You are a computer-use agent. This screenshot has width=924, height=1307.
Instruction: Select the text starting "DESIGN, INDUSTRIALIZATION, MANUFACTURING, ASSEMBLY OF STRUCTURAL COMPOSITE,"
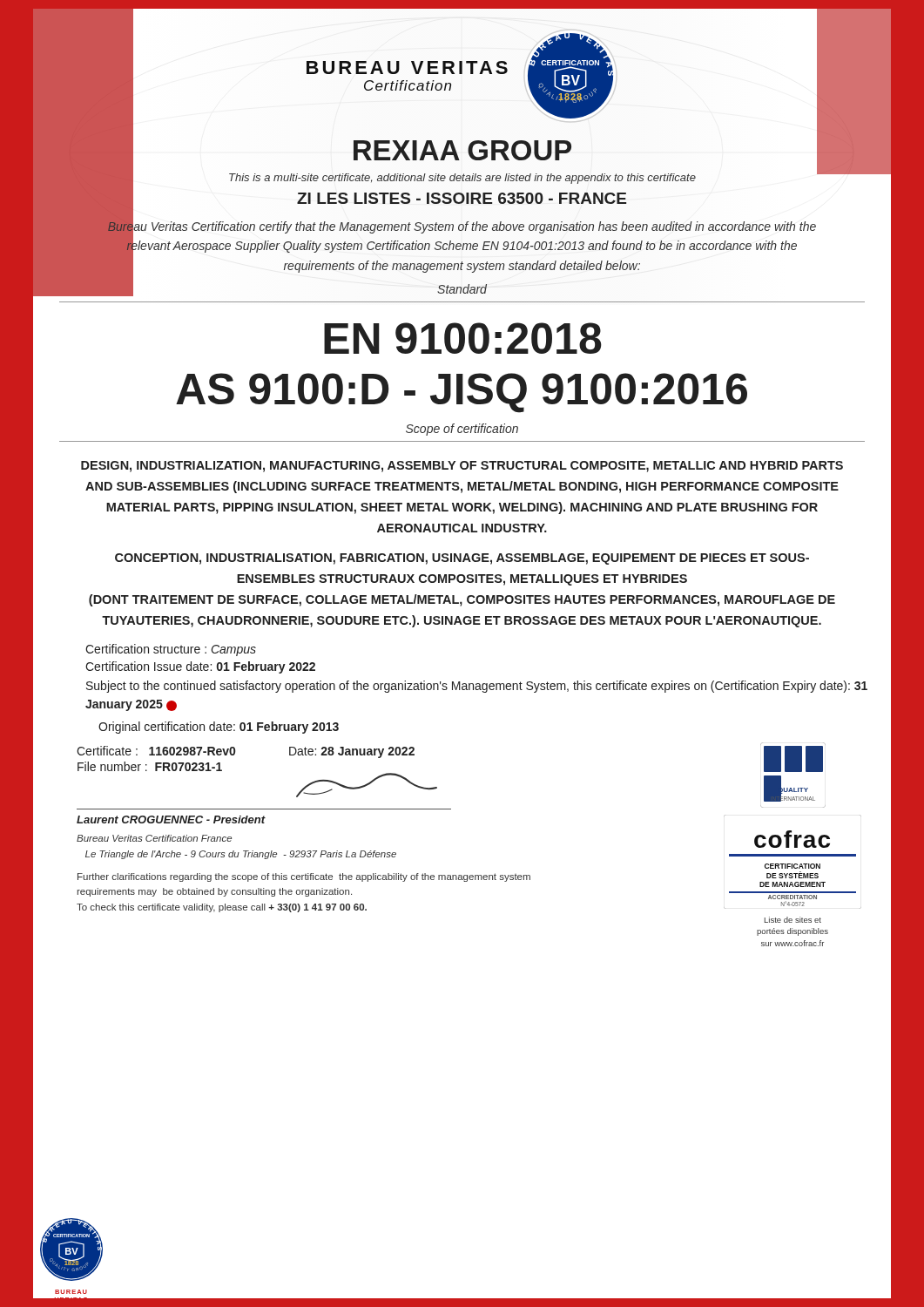click(x=462, y=497)
